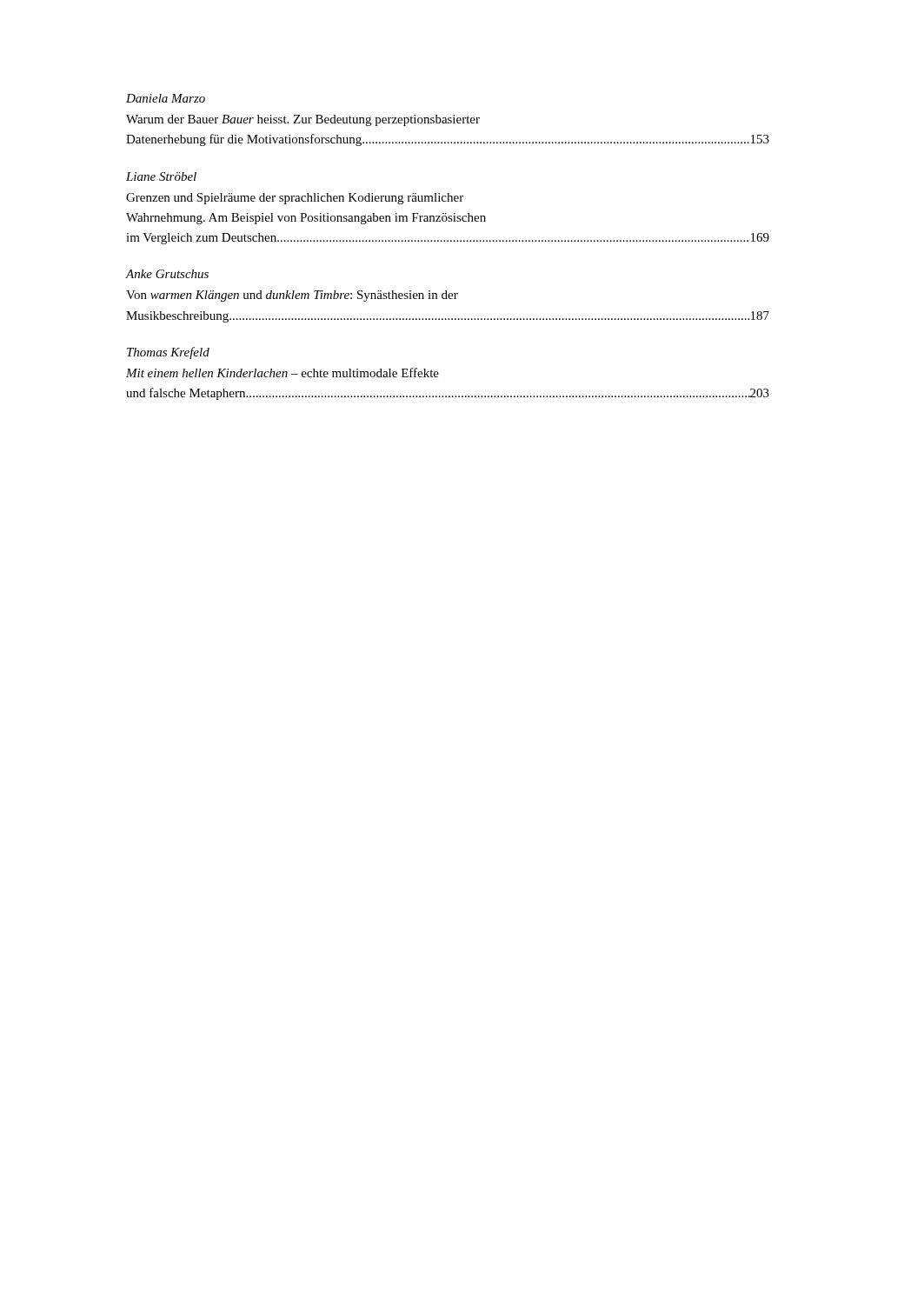924x1304 pixels.
Task: Find the block on this page that starts "Liane Ströbel Grenzen und Spielräume"
Action: [x=448, y=209]
